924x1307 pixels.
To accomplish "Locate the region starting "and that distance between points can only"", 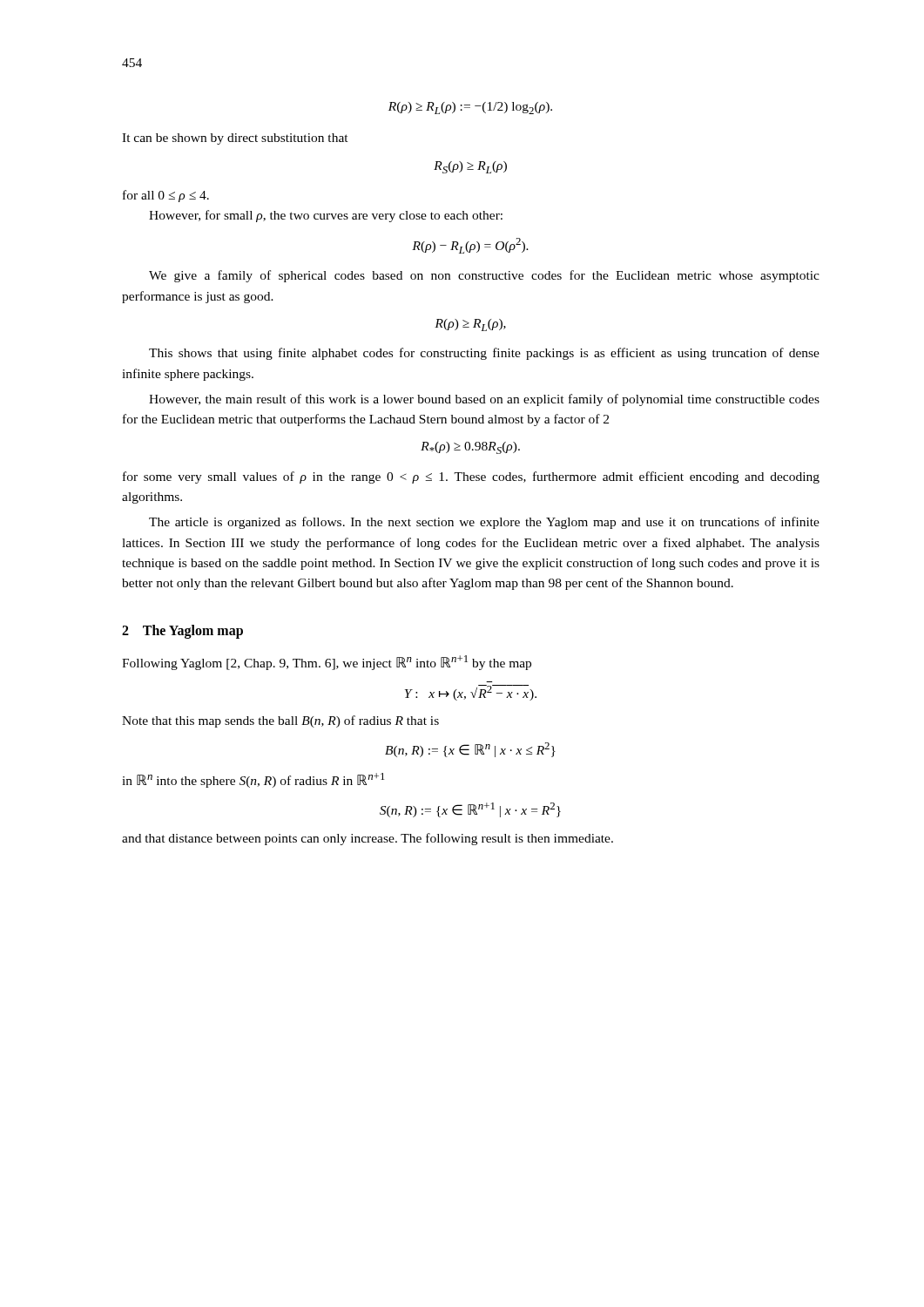I will pos(368,837).
